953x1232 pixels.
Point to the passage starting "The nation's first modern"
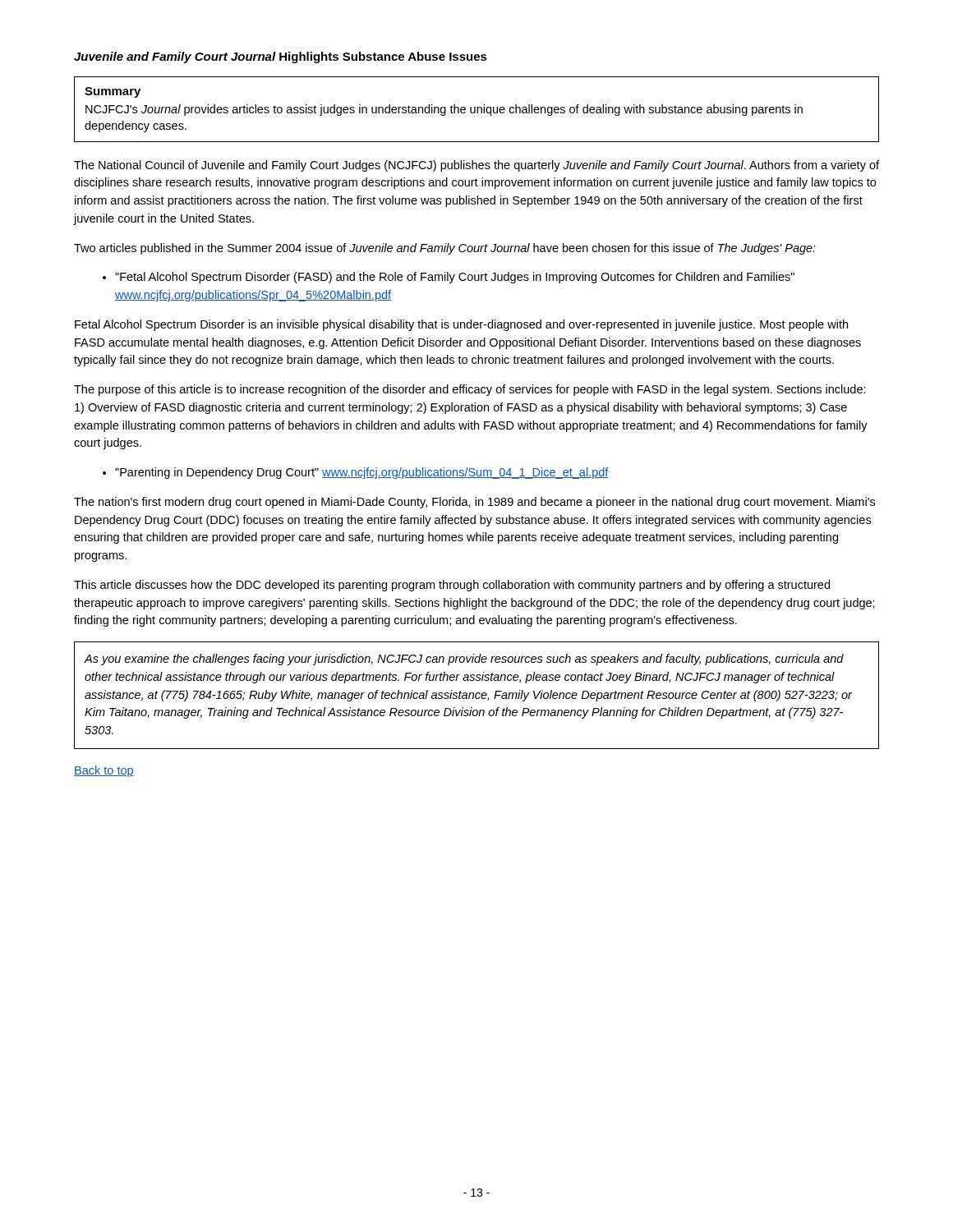click(475, 529)
